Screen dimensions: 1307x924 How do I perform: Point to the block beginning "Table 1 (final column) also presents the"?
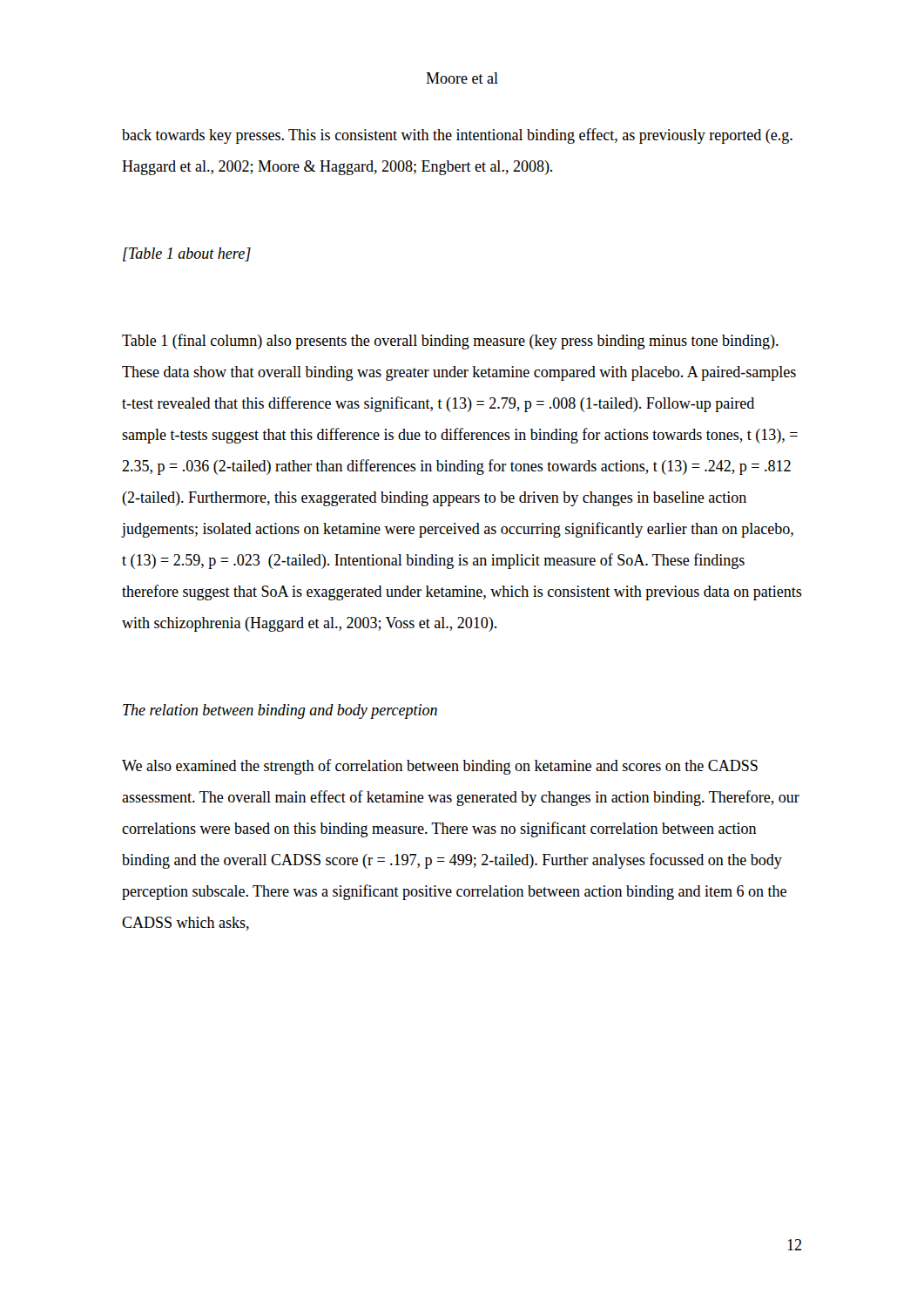tap(462, 482)
